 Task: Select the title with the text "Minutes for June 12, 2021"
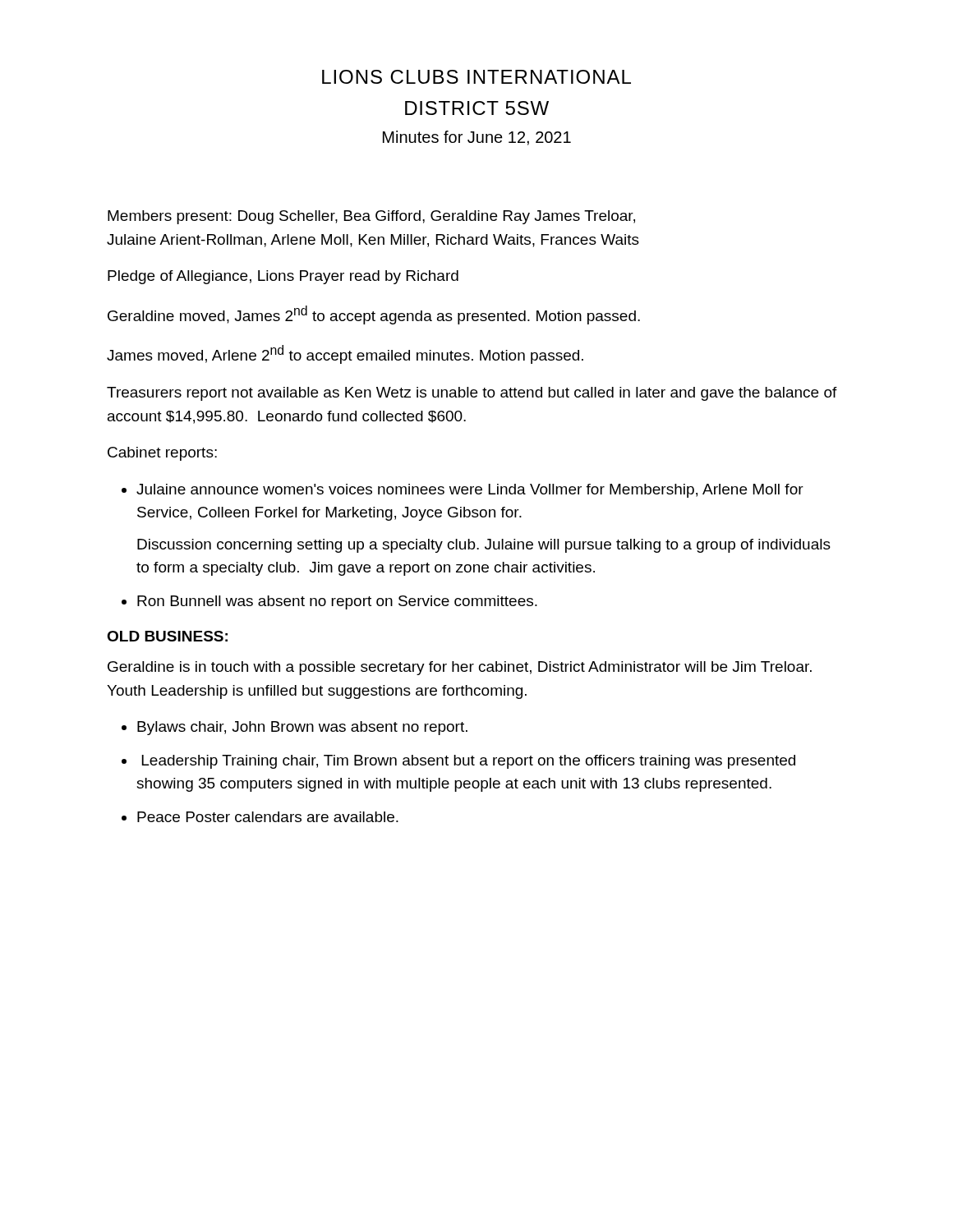point(476,137)
